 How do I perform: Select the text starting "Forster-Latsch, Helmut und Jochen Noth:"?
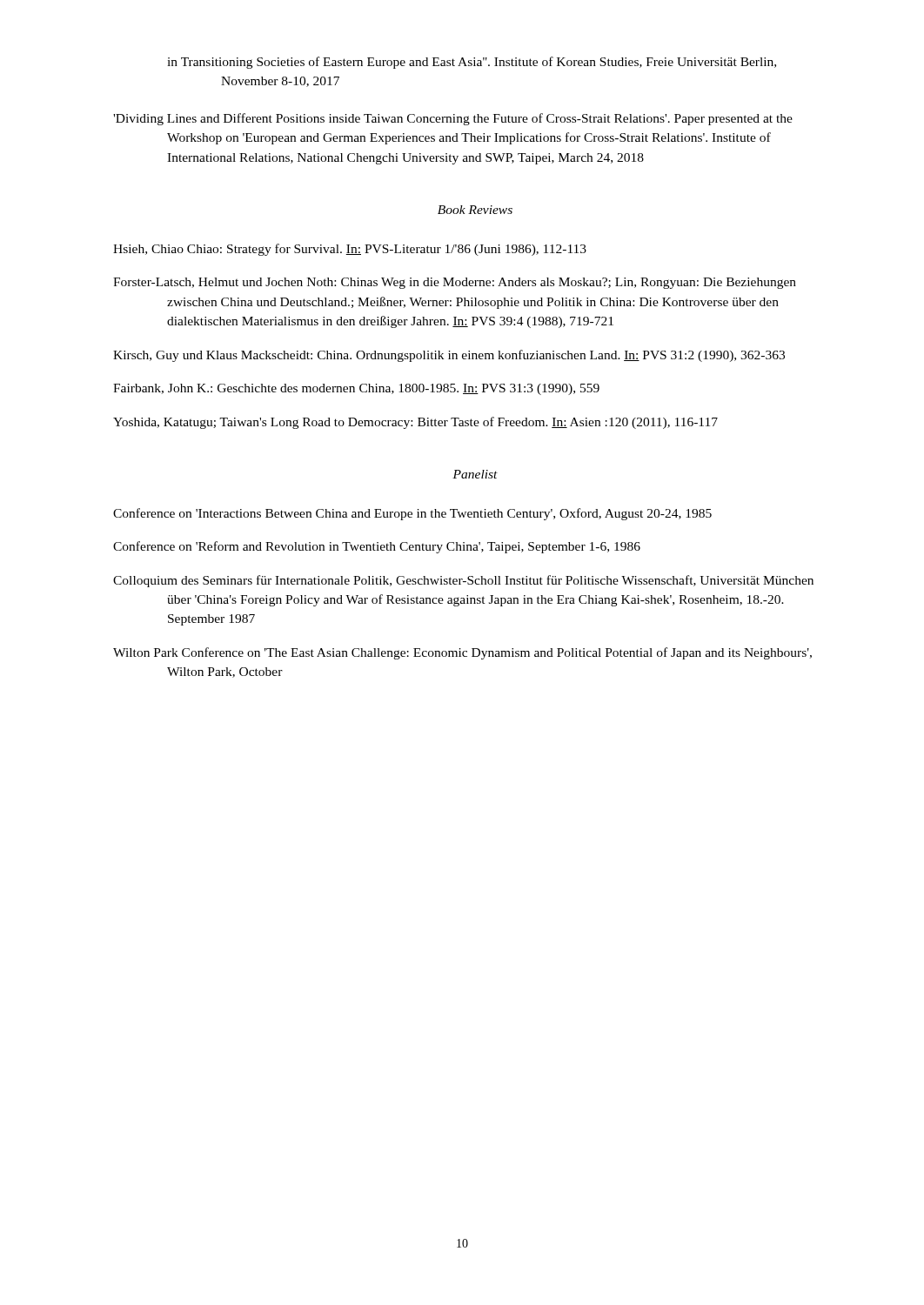(455, 301)
